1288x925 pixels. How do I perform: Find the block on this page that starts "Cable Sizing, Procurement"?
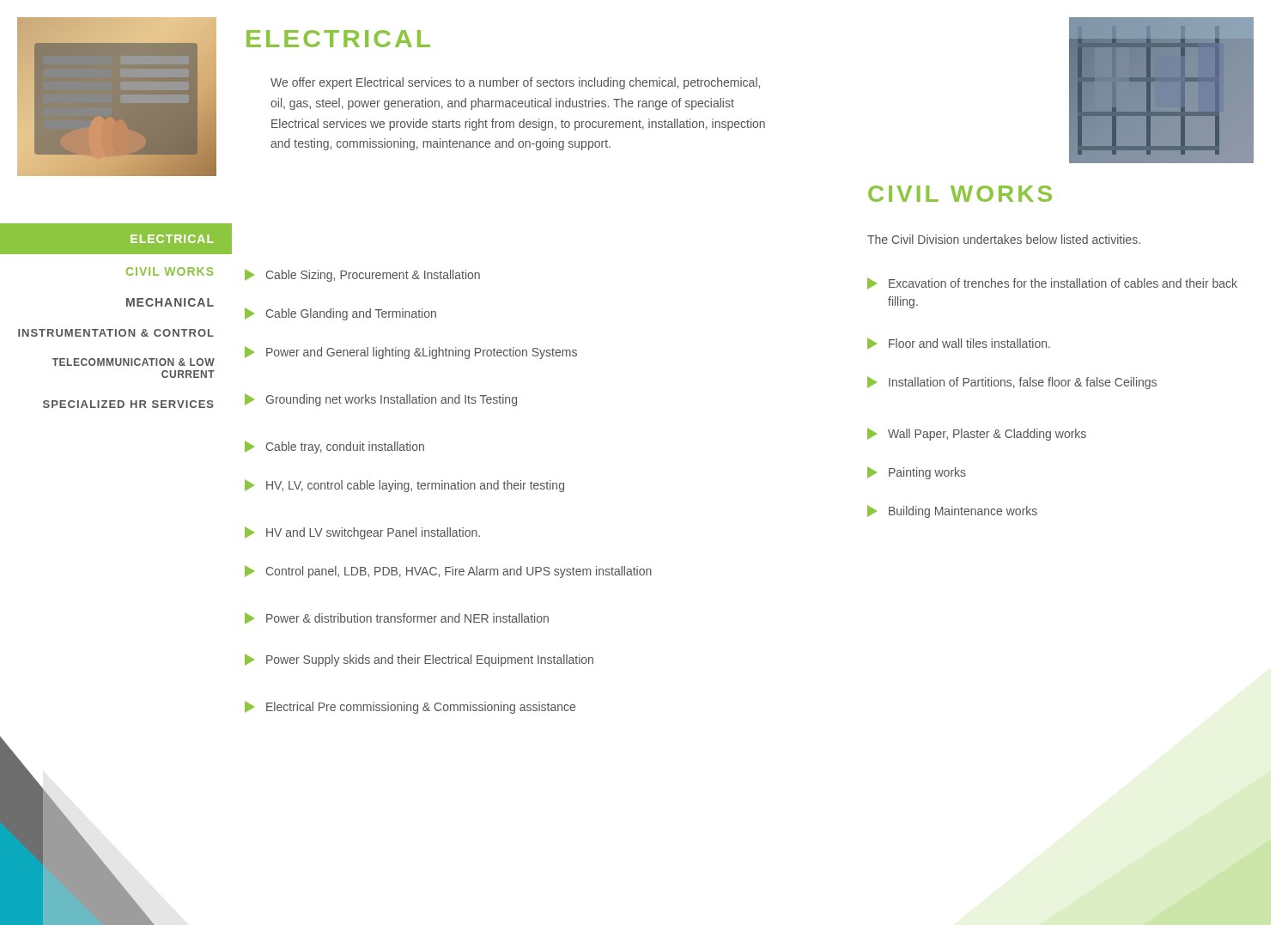(363, 275)
